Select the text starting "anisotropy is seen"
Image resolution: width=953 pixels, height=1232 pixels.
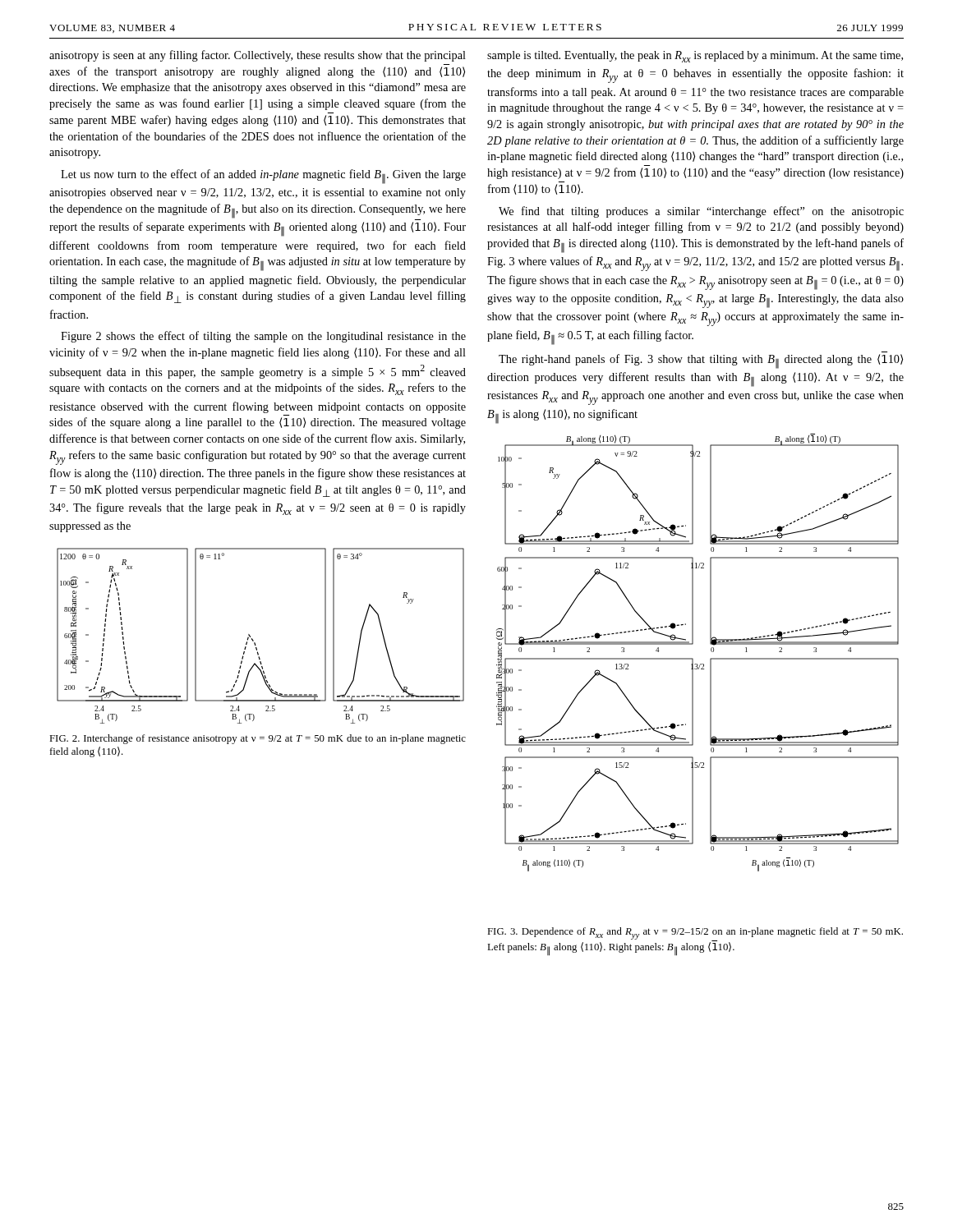[258, 291]
